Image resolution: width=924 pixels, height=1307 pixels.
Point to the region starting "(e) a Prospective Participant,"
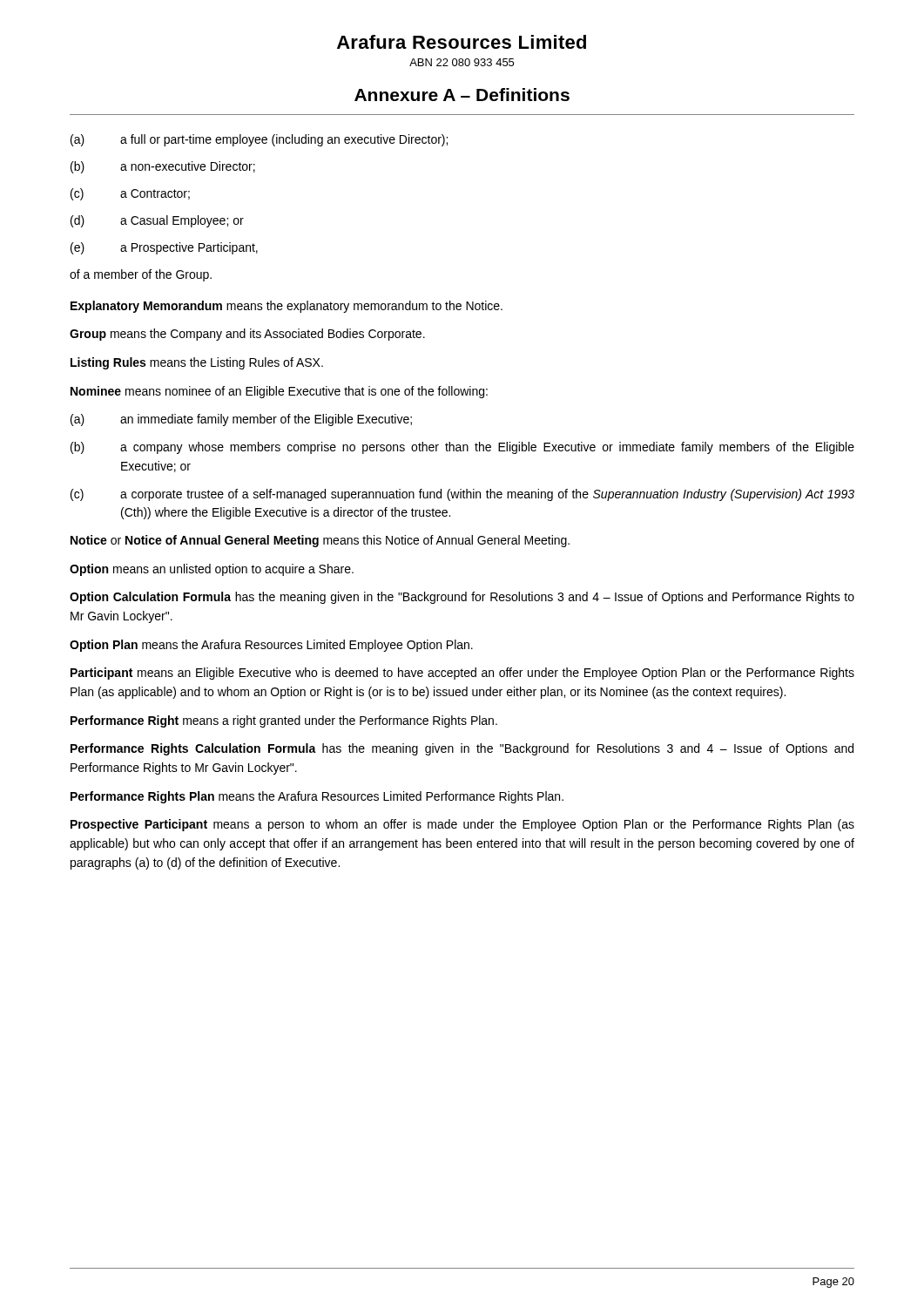tap(164, 248)
